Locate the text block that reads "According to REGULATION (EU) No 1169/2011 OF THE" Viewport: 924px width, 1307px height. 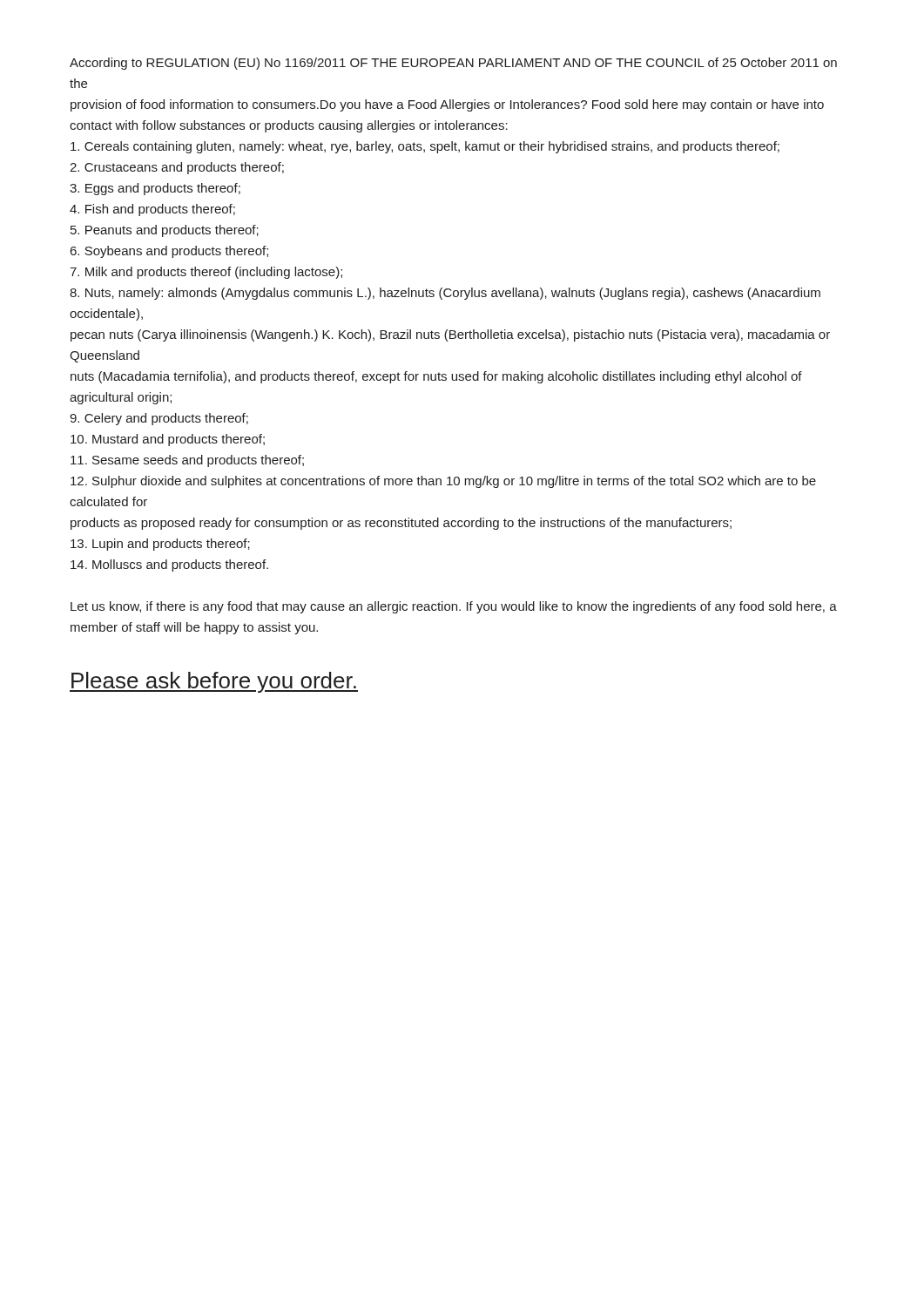pos(454,94)
